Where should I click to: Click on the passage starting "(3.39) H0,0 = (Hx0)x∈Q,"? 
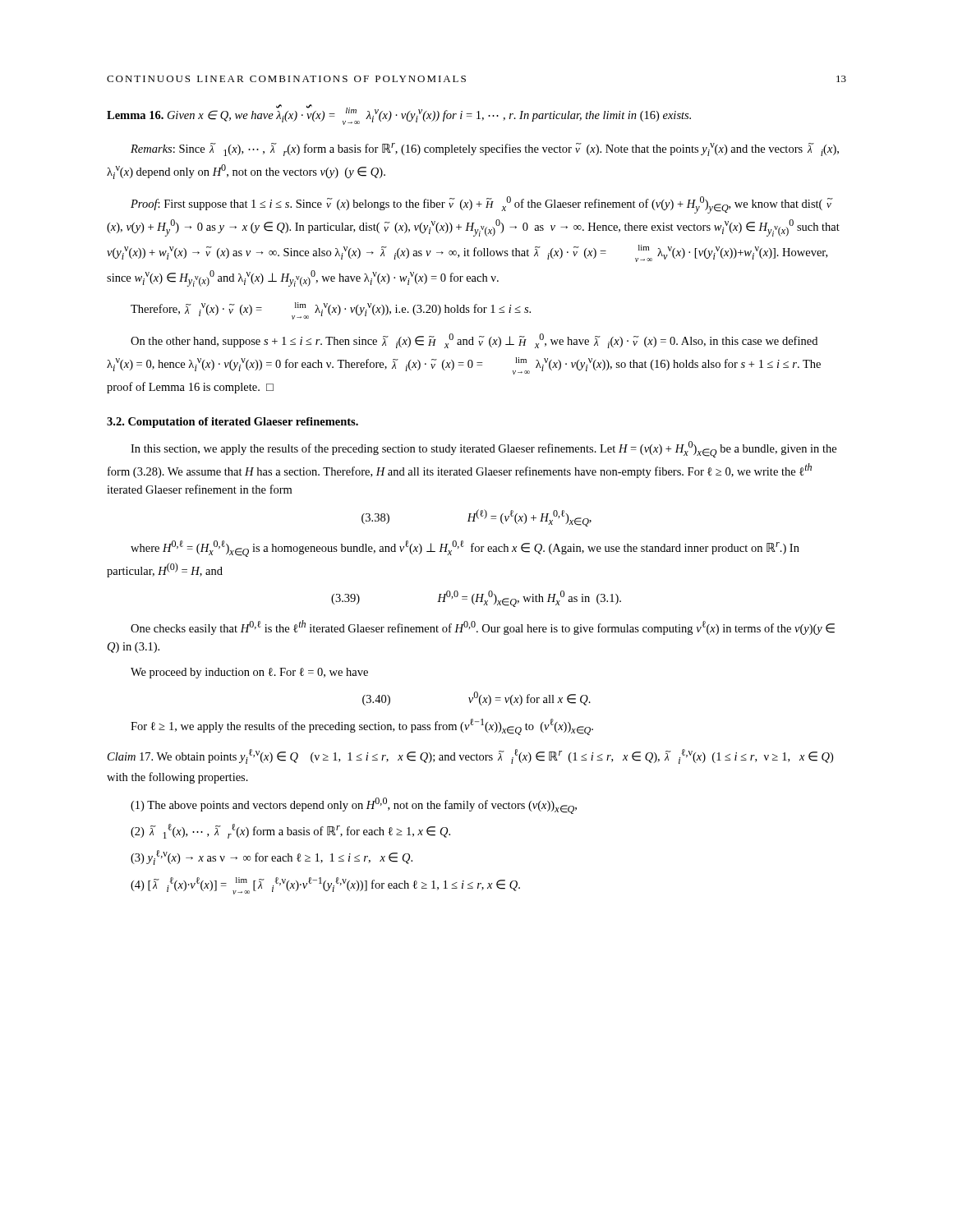(x=476, y=599)
